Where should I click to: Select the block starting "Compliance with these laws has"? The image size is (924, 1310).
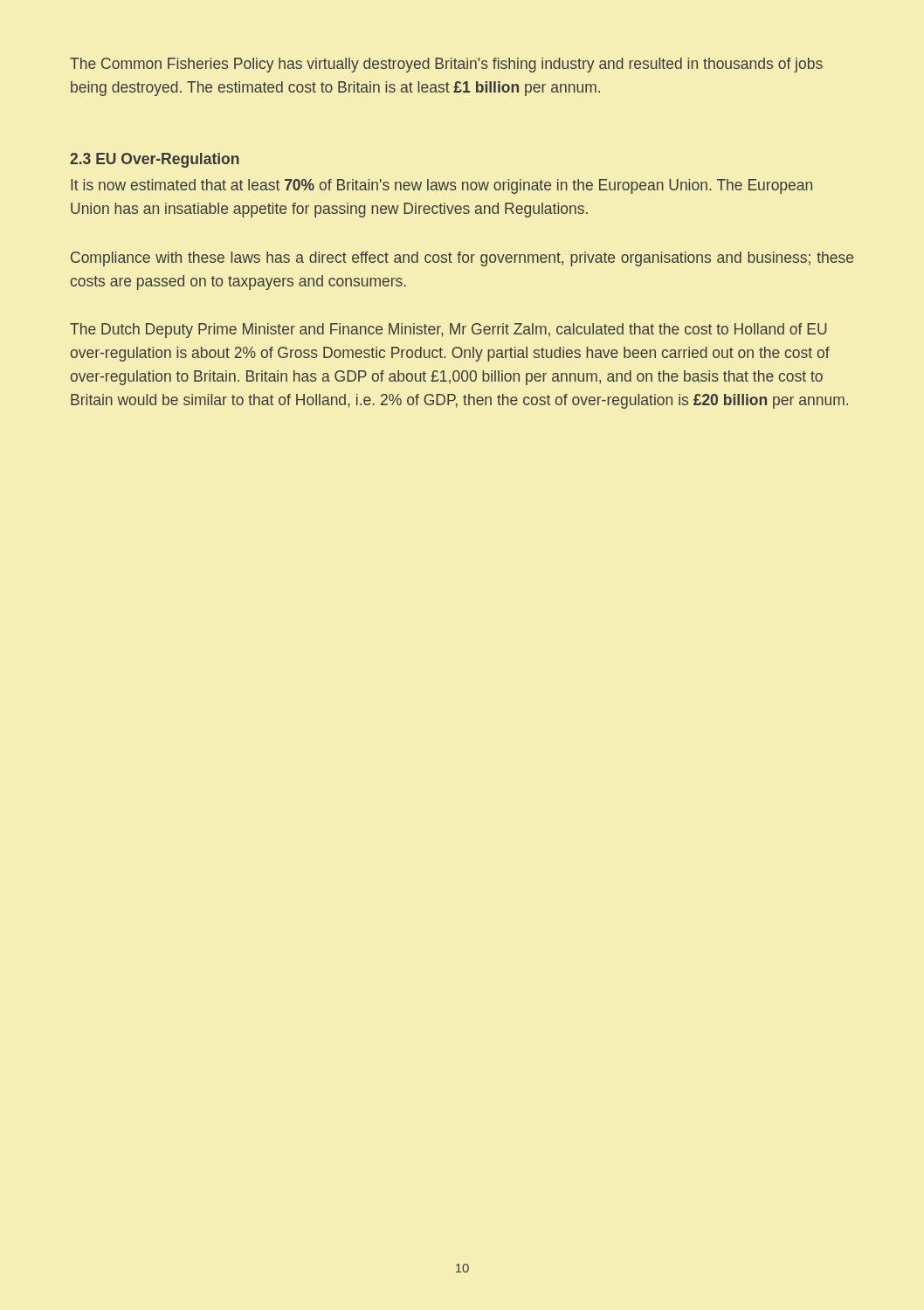pos(462,269)
